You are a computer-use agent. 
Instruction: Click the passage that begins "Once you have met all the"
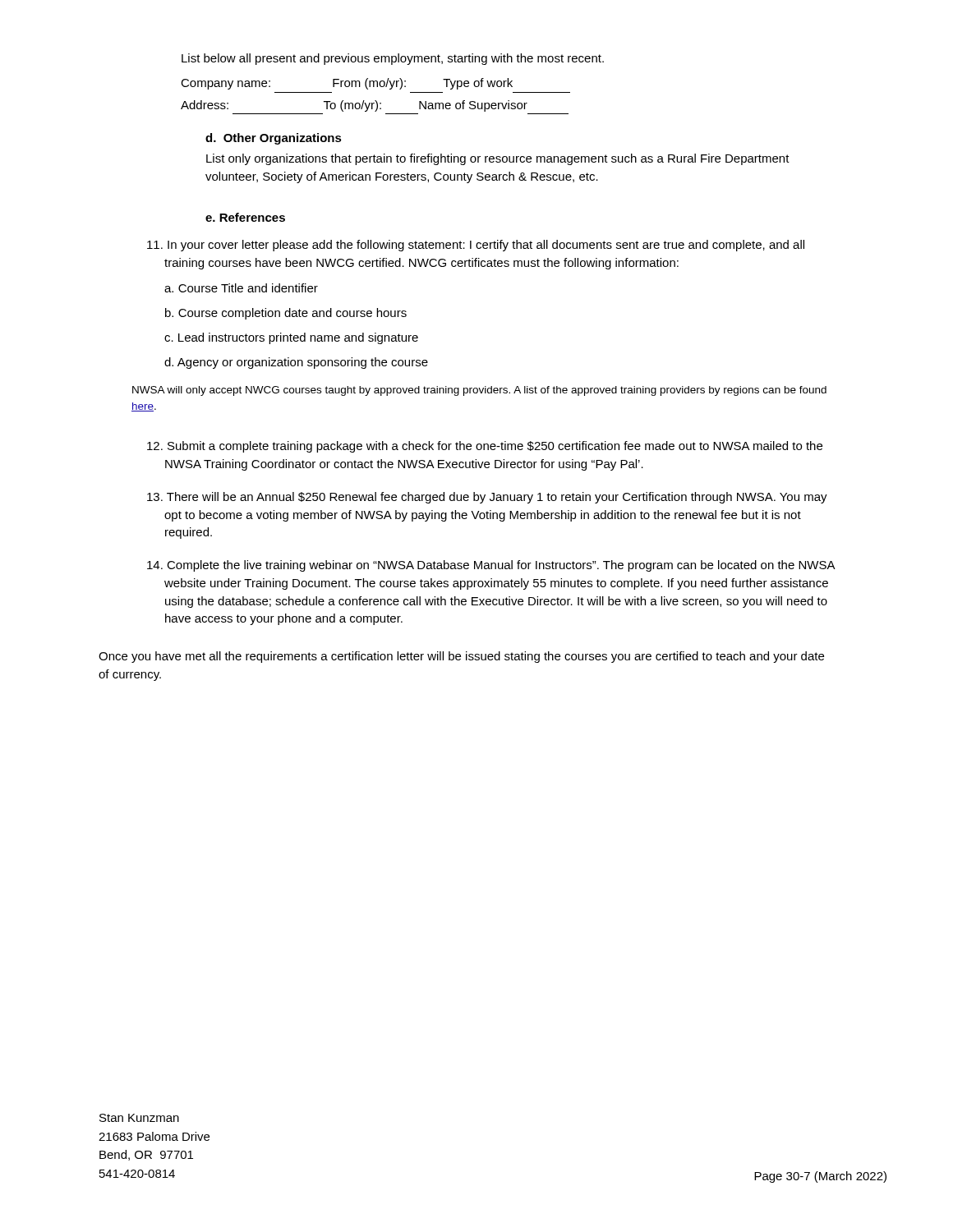coord(468,665)
